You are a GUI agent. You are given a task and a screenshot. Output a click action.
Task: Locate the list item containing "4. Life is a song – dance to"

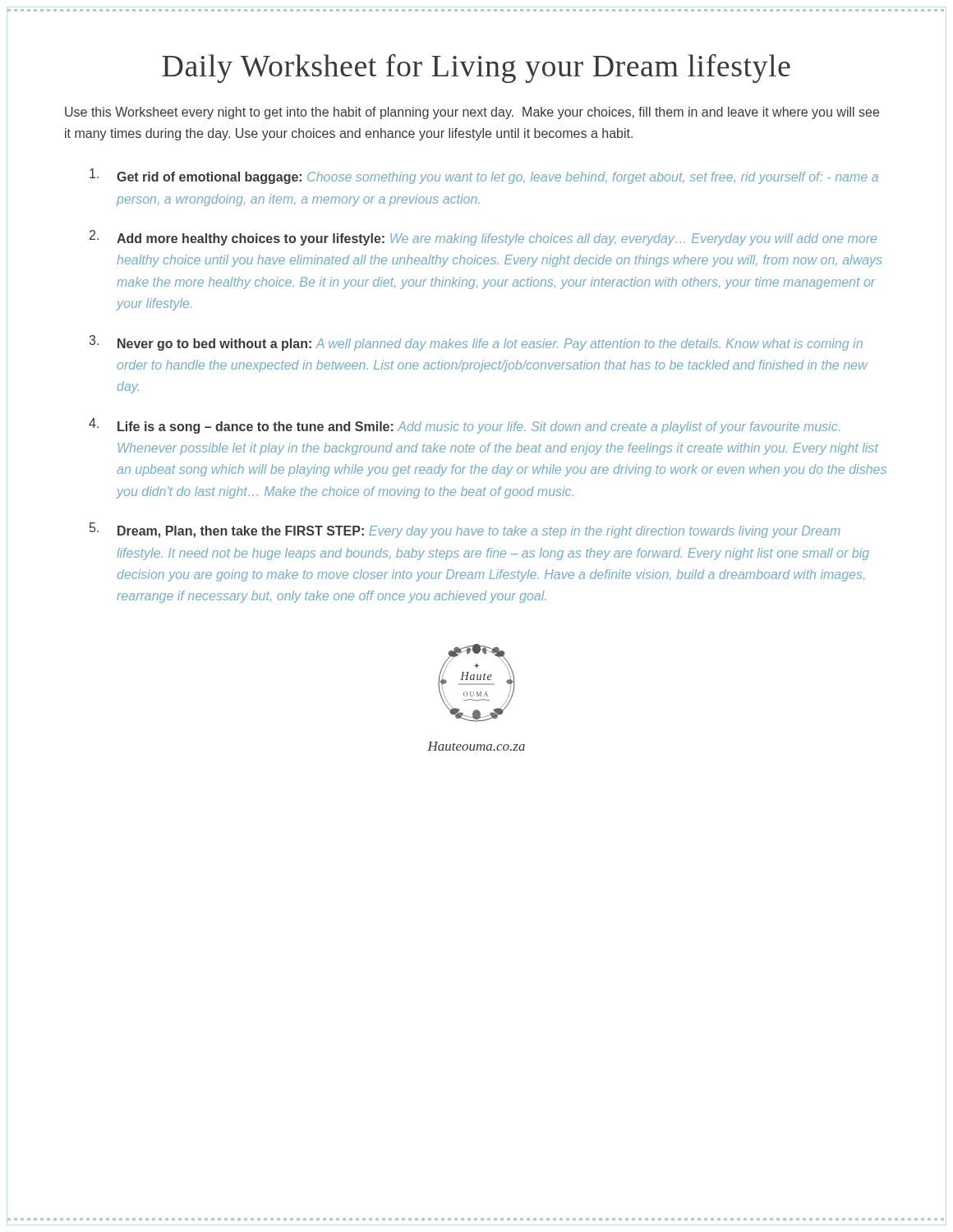coord(489,460)
